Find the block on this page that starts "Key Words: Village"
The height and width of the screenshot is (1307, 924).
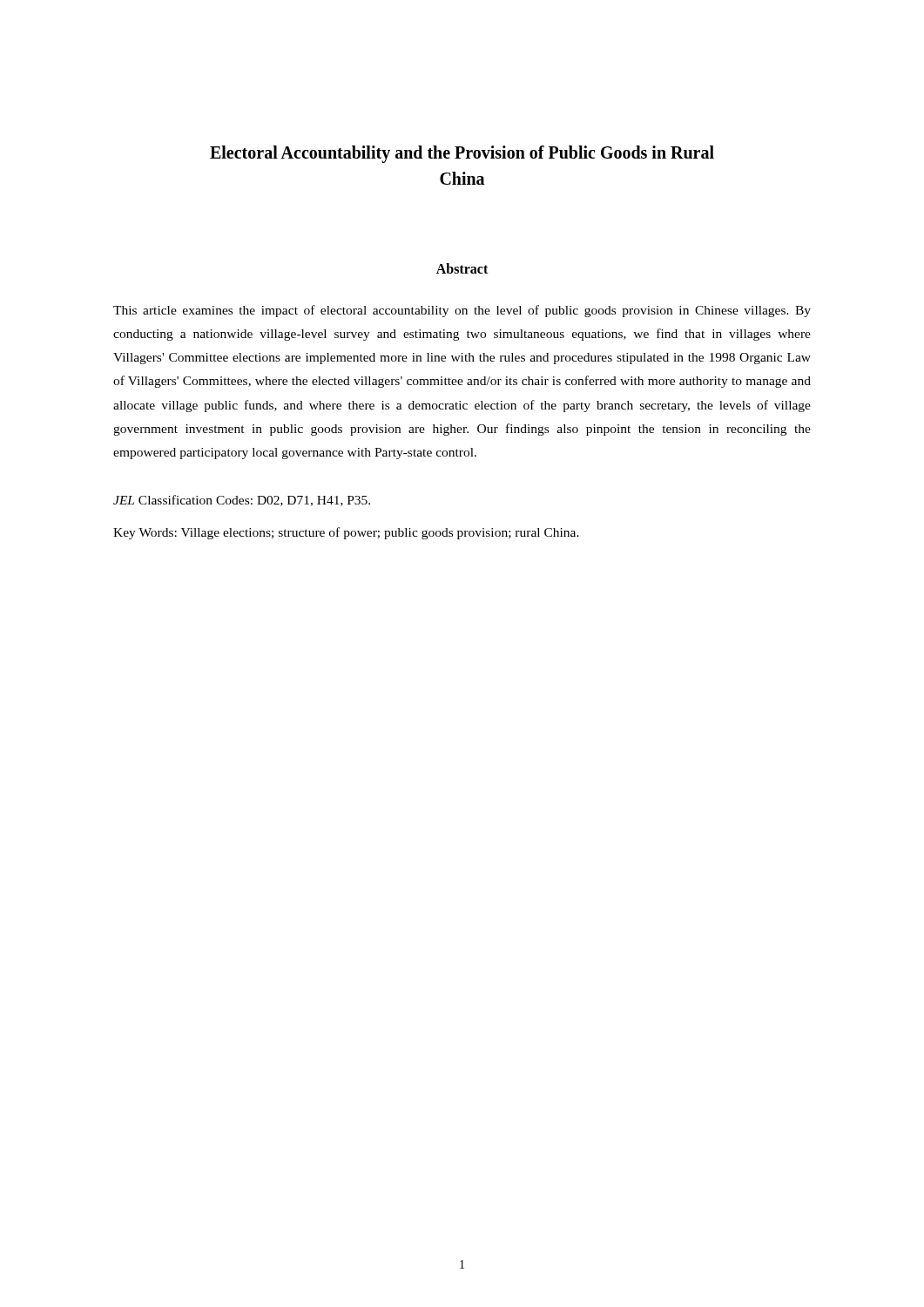click(346, 532)
